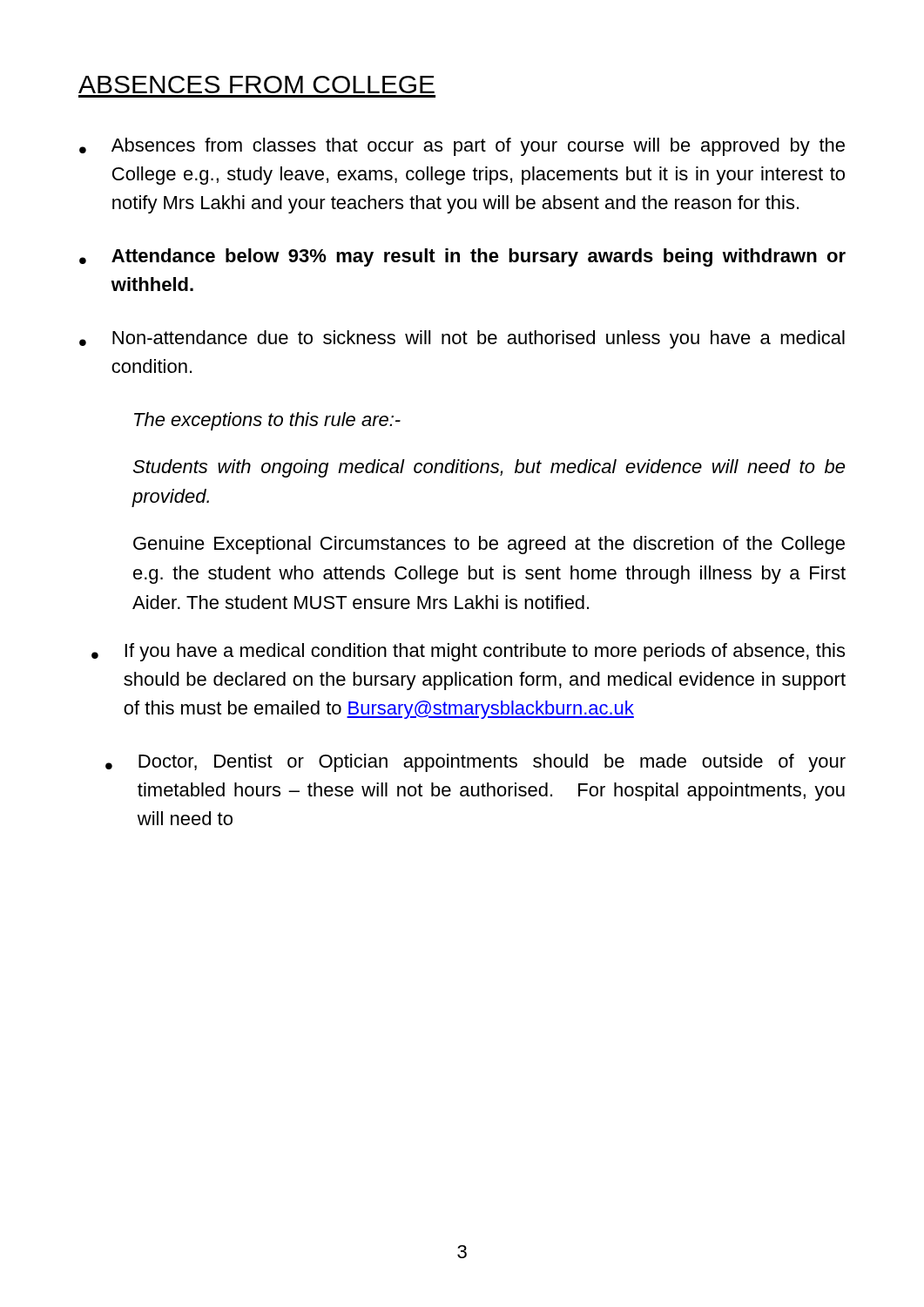Click on the list item that says "• Absences from classes that occur as part"

[x=462, y=174]
